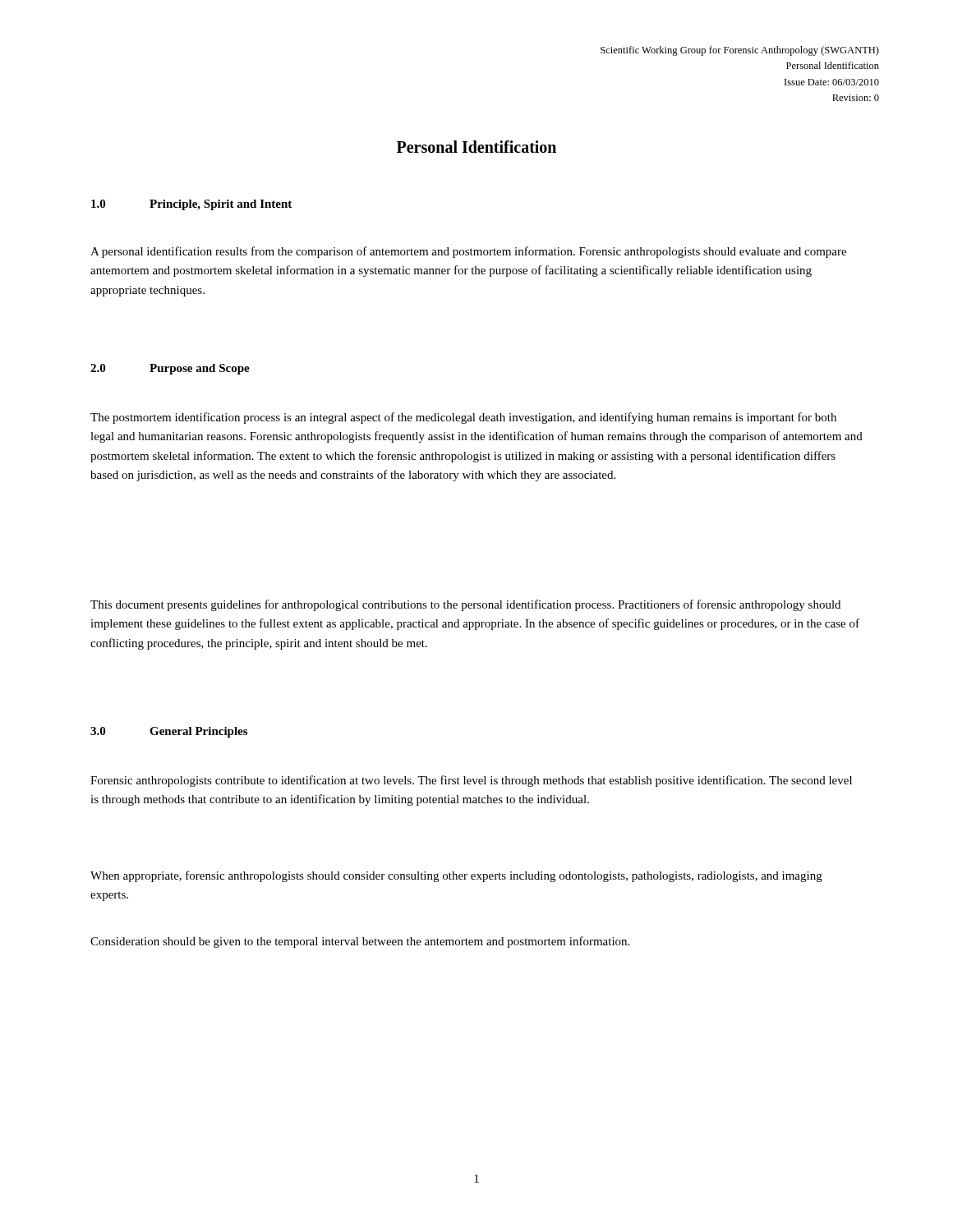Point to the block beginning "The postmortem identification process is"
The height and width of the screenshot is (1232, 953).
(x=476, y=446)
